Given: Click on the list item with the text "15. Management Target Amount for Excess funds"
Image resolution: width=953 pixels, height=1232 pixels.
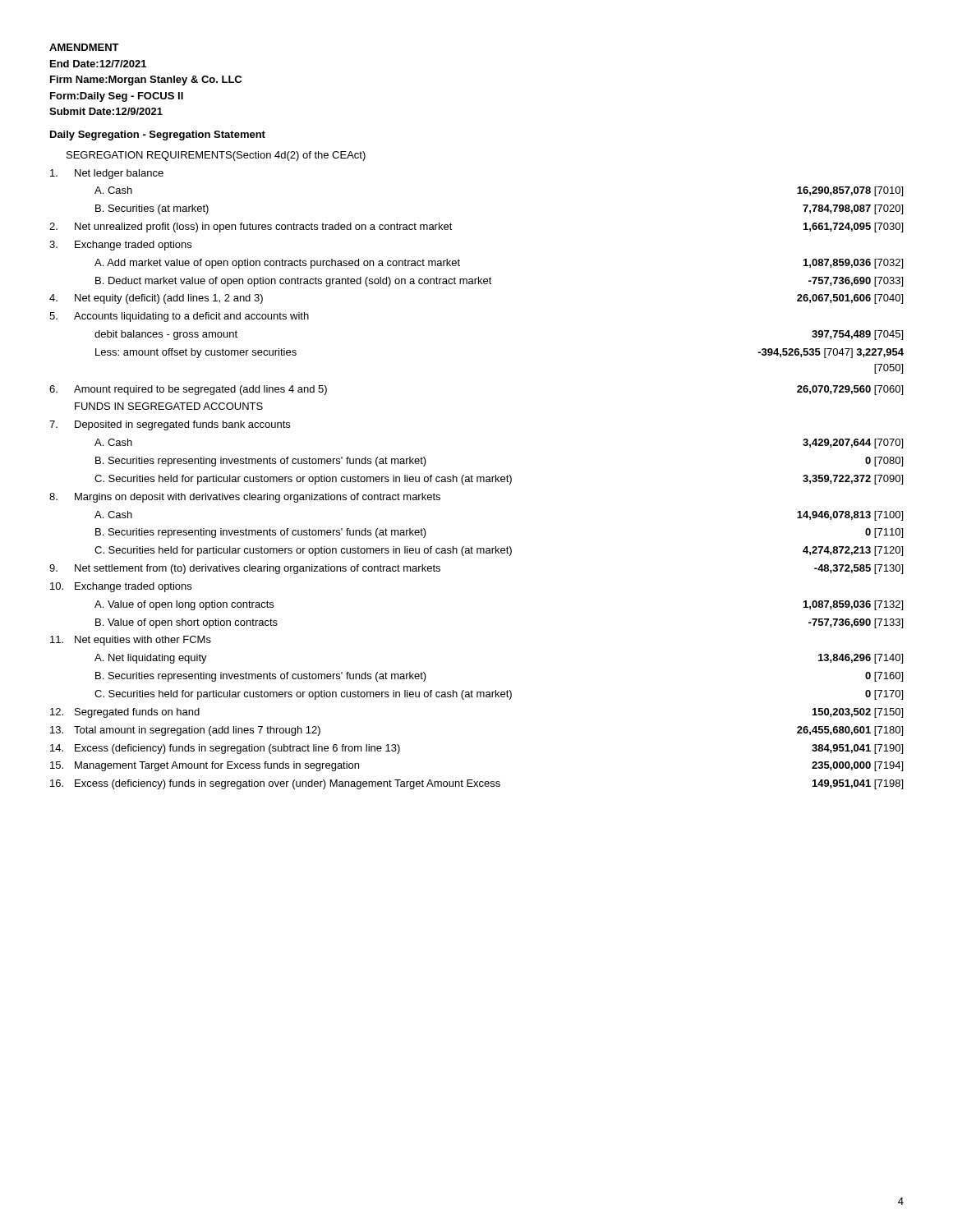Looking at the screenshot, I should point(215,766).
